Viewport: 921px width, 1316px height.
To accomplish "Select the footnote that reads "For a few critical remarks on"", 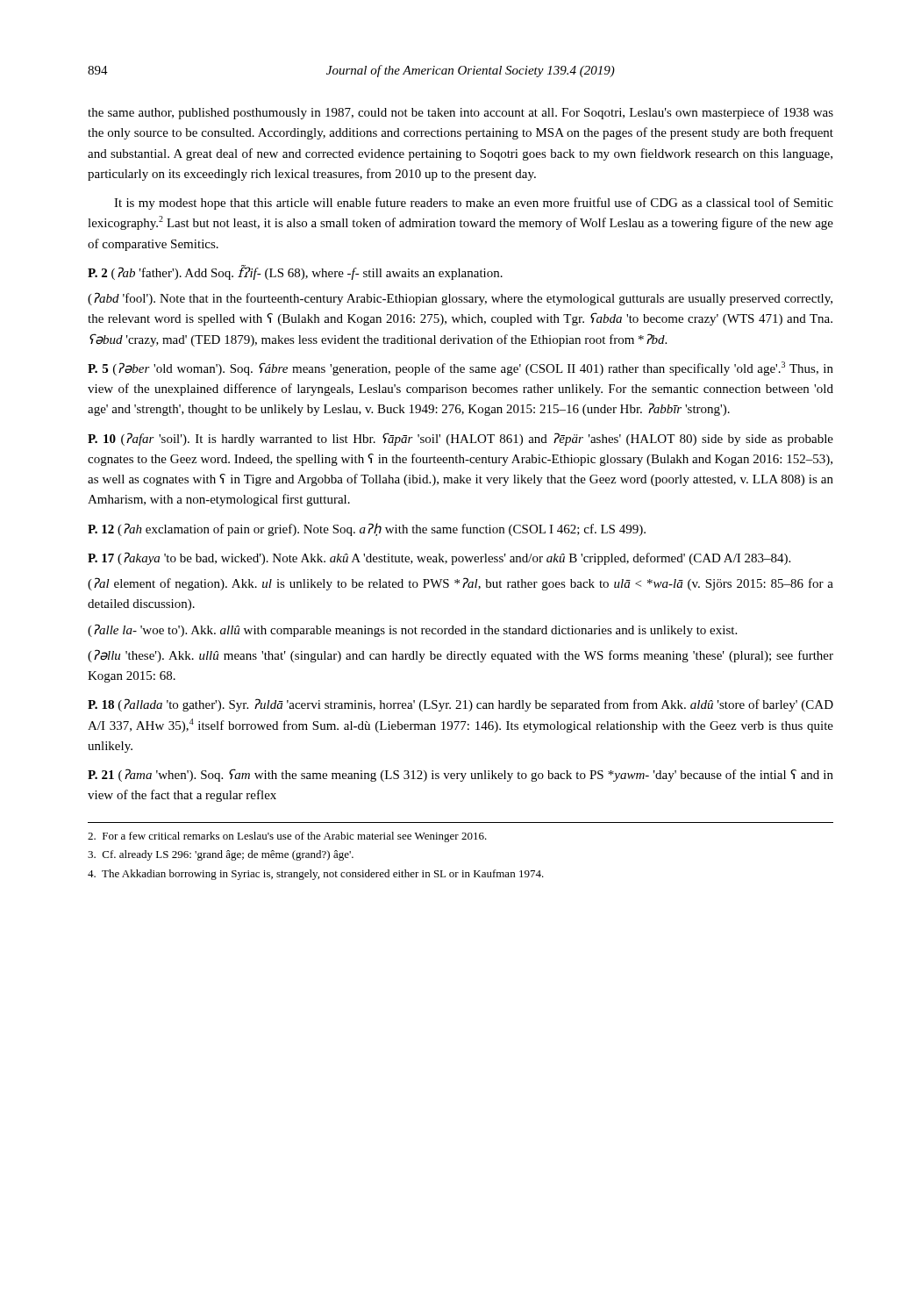I will (x=287, y=835).
